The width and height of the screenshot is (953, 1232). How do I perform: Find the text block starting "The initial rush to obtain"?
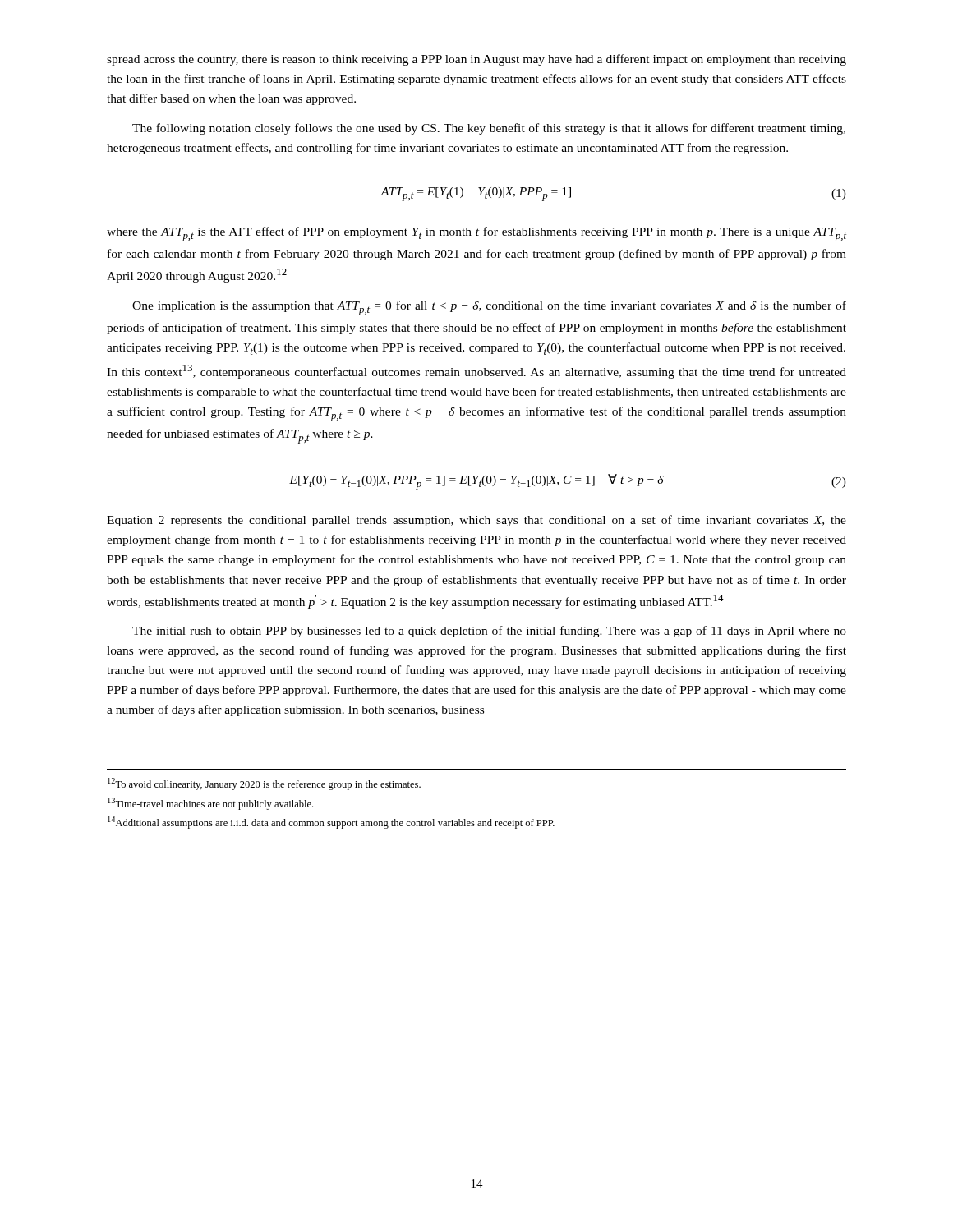click(476, 671)
